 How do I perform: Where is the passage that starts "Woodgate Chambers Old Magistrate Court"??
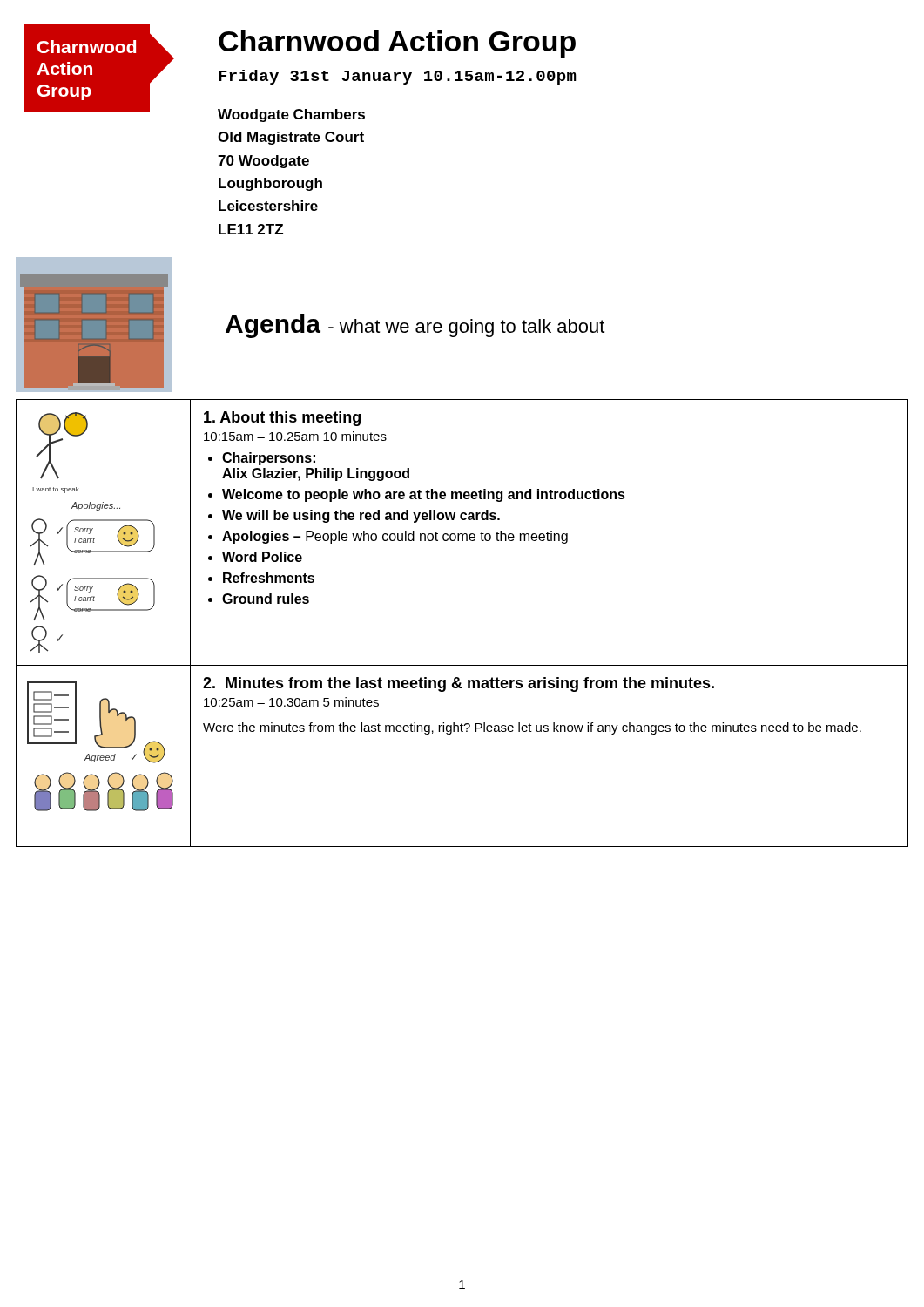292,172
